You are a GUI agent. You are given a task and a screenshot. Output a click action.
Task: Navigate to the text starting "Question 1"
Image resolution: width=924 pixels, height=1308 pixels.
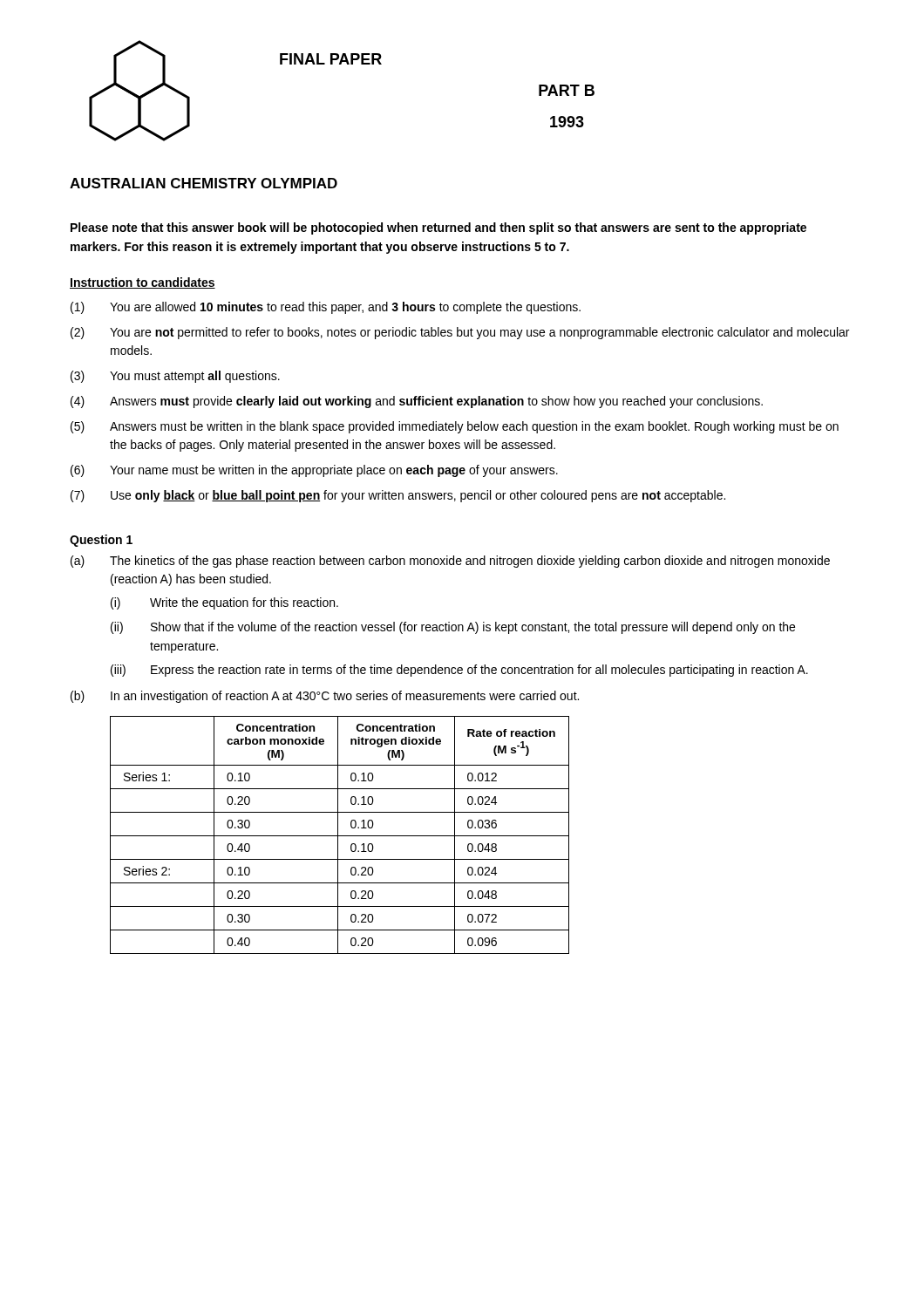[x=101, y=540]
